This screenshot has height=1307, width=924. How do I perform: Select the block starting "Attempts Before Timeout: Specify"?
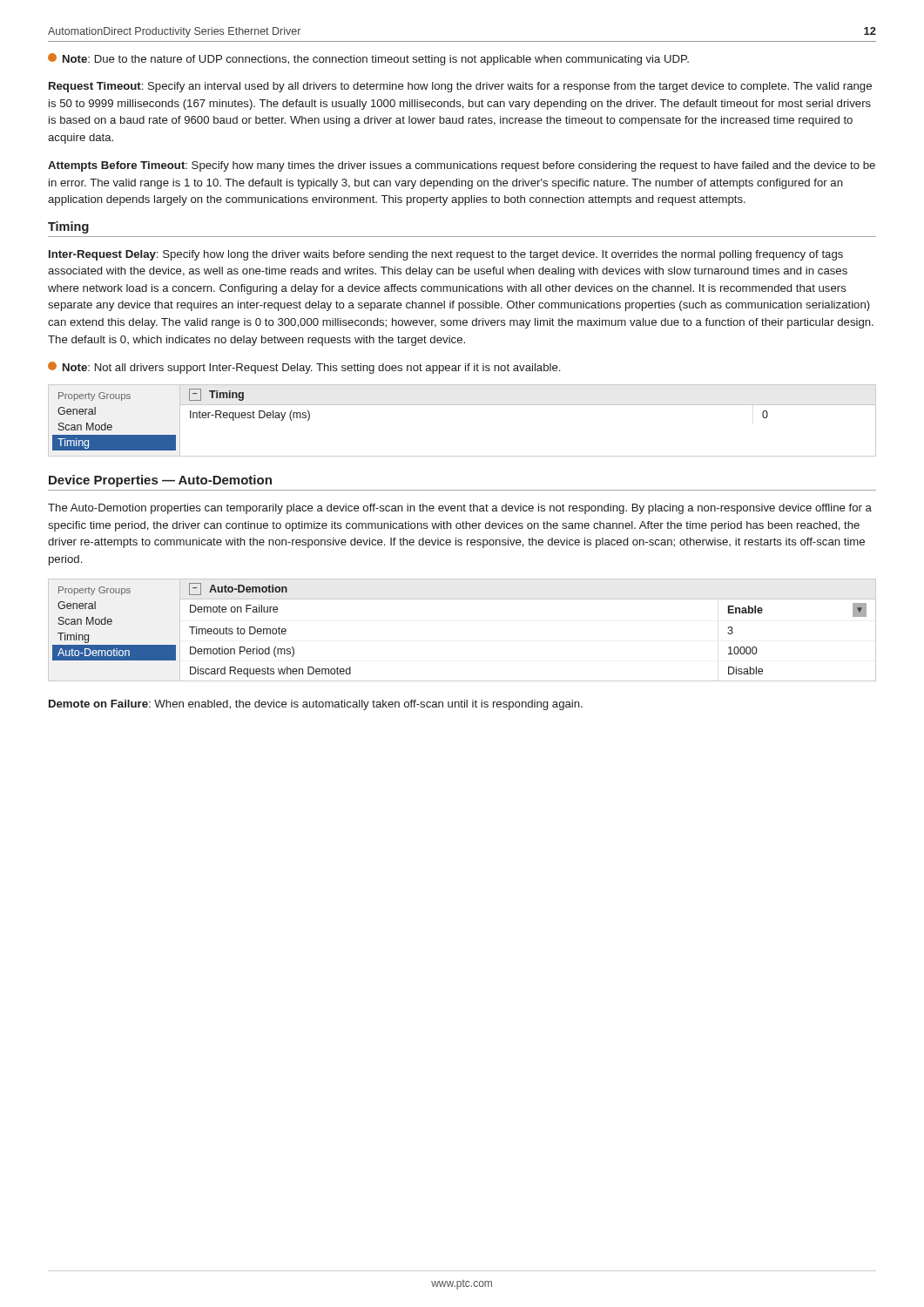pyautogui.click(x=462, y=182)
